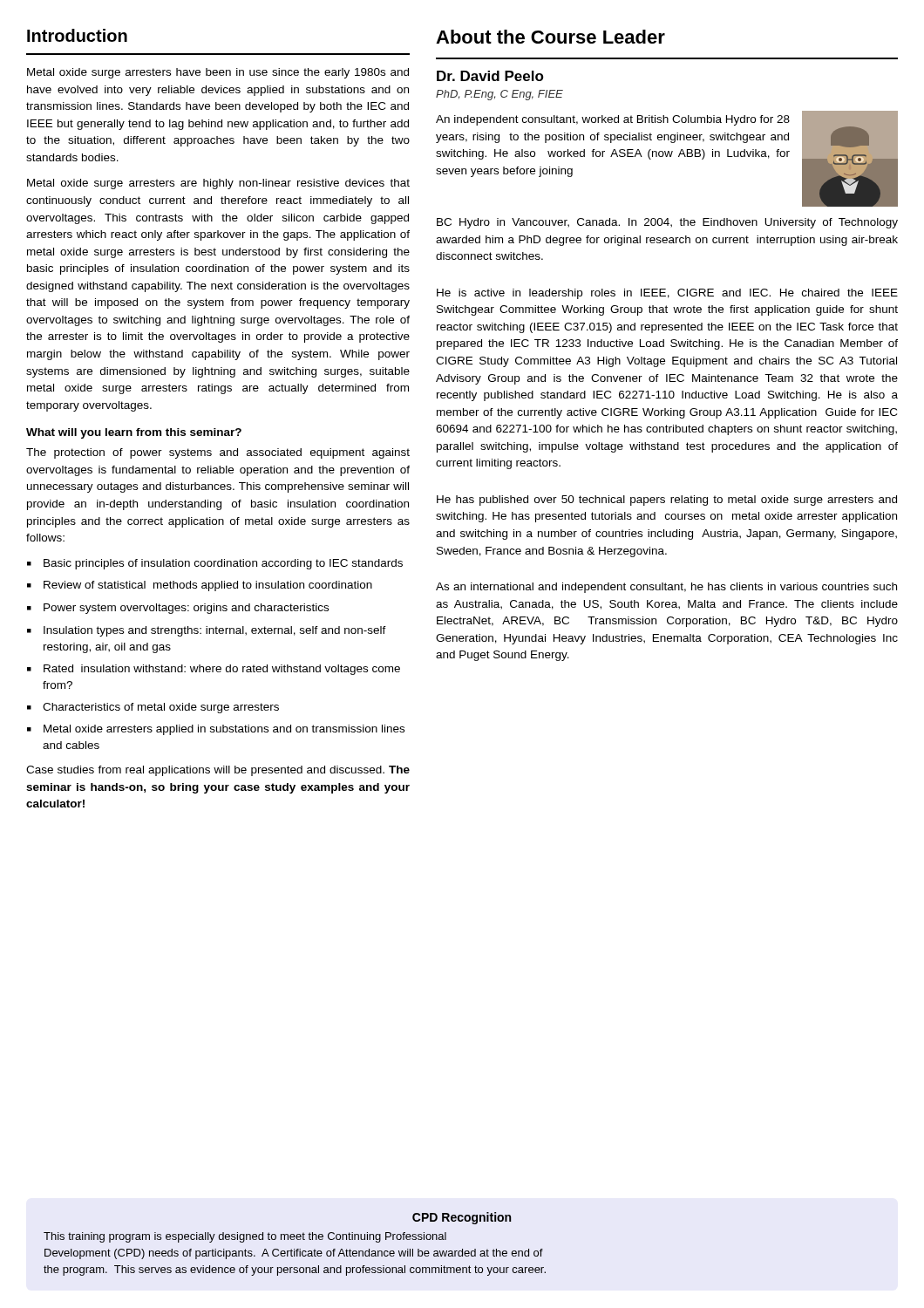Find the text block with the text "An independent consultant, worked"
This screenshot has height=1308, width=924.
pos(613,145)
